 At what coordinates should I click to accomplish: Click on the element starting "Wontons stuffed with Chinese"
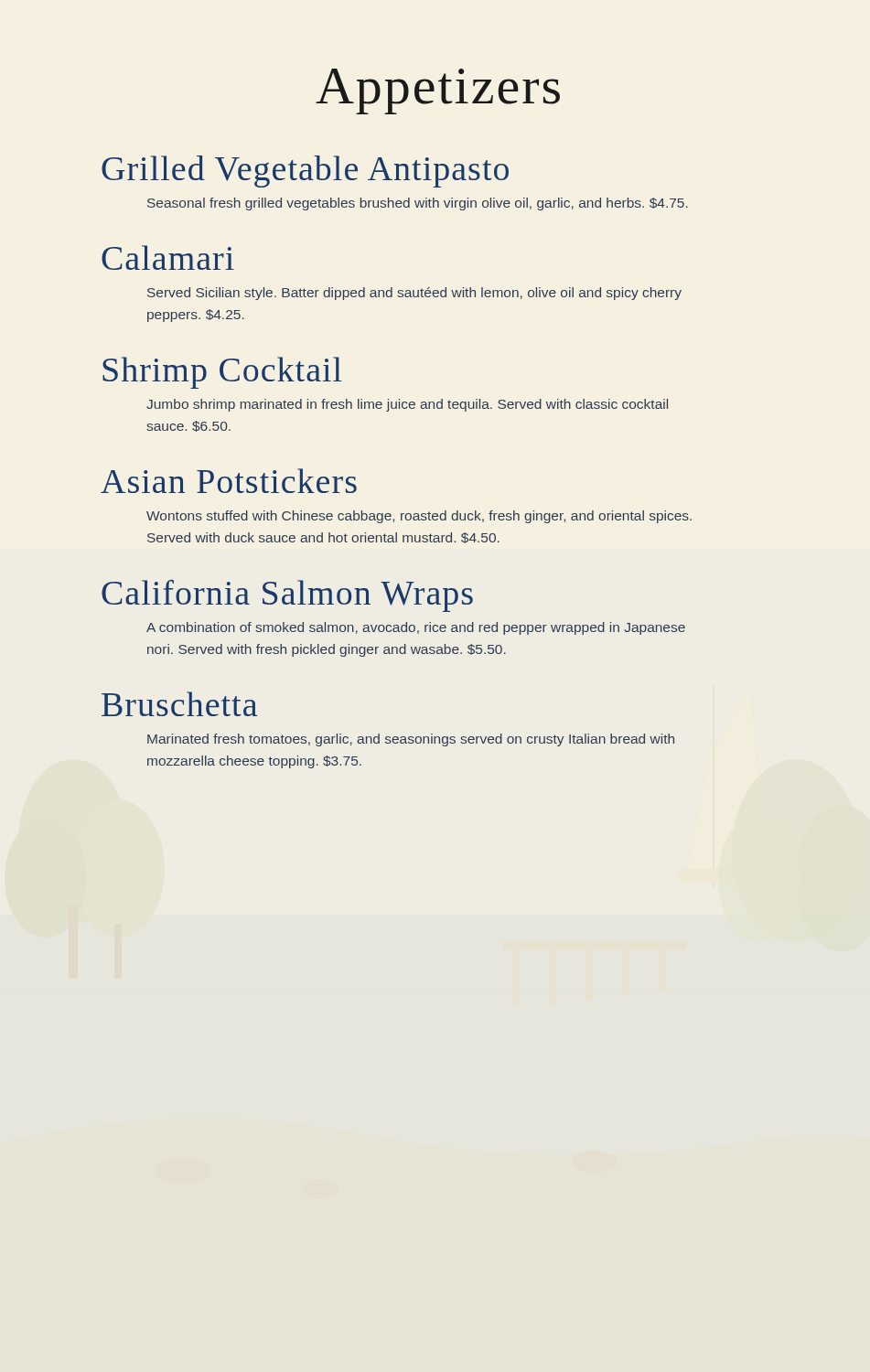(x=420, y=527)
